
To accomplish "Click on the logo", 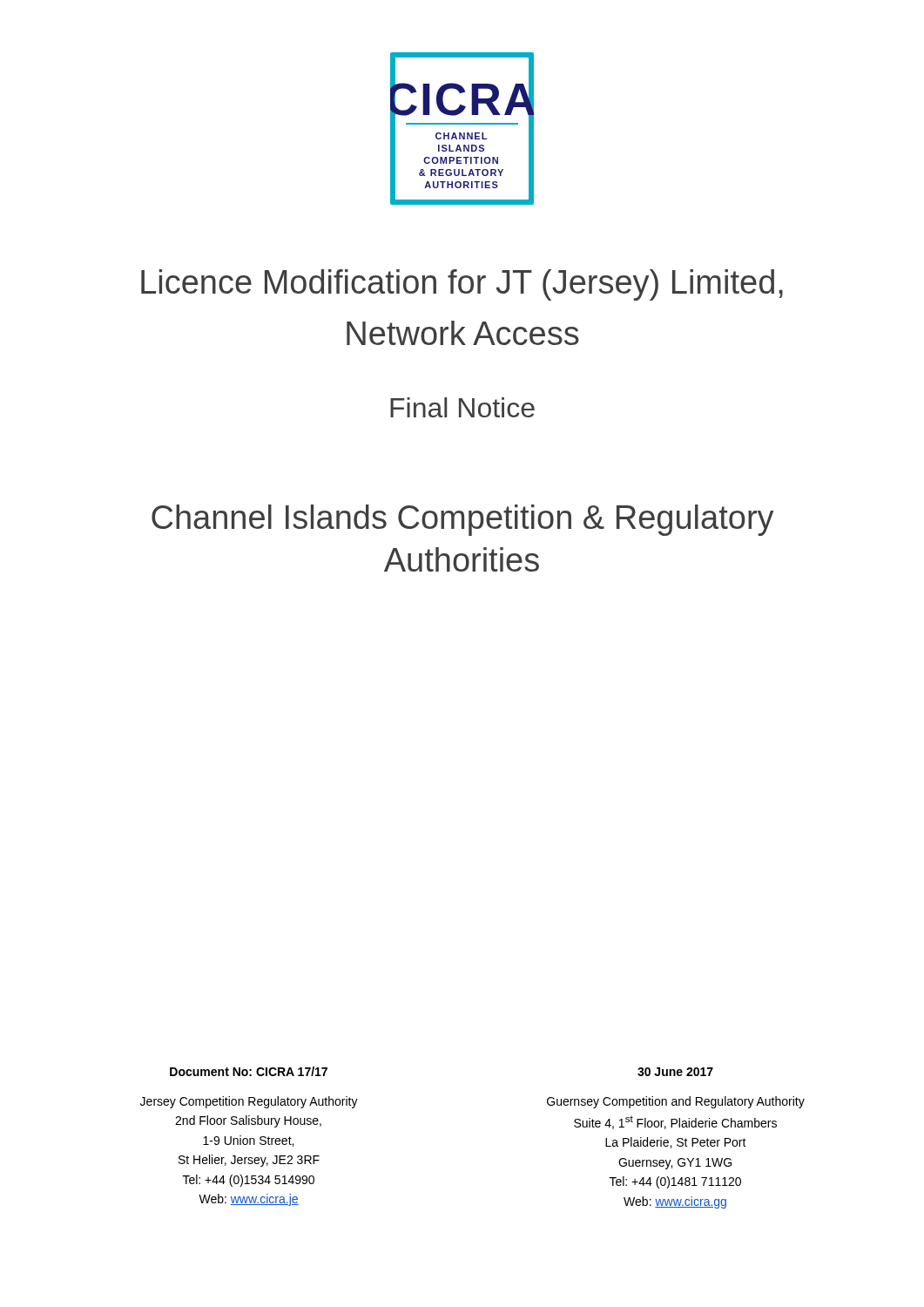I will coord(462,130).
